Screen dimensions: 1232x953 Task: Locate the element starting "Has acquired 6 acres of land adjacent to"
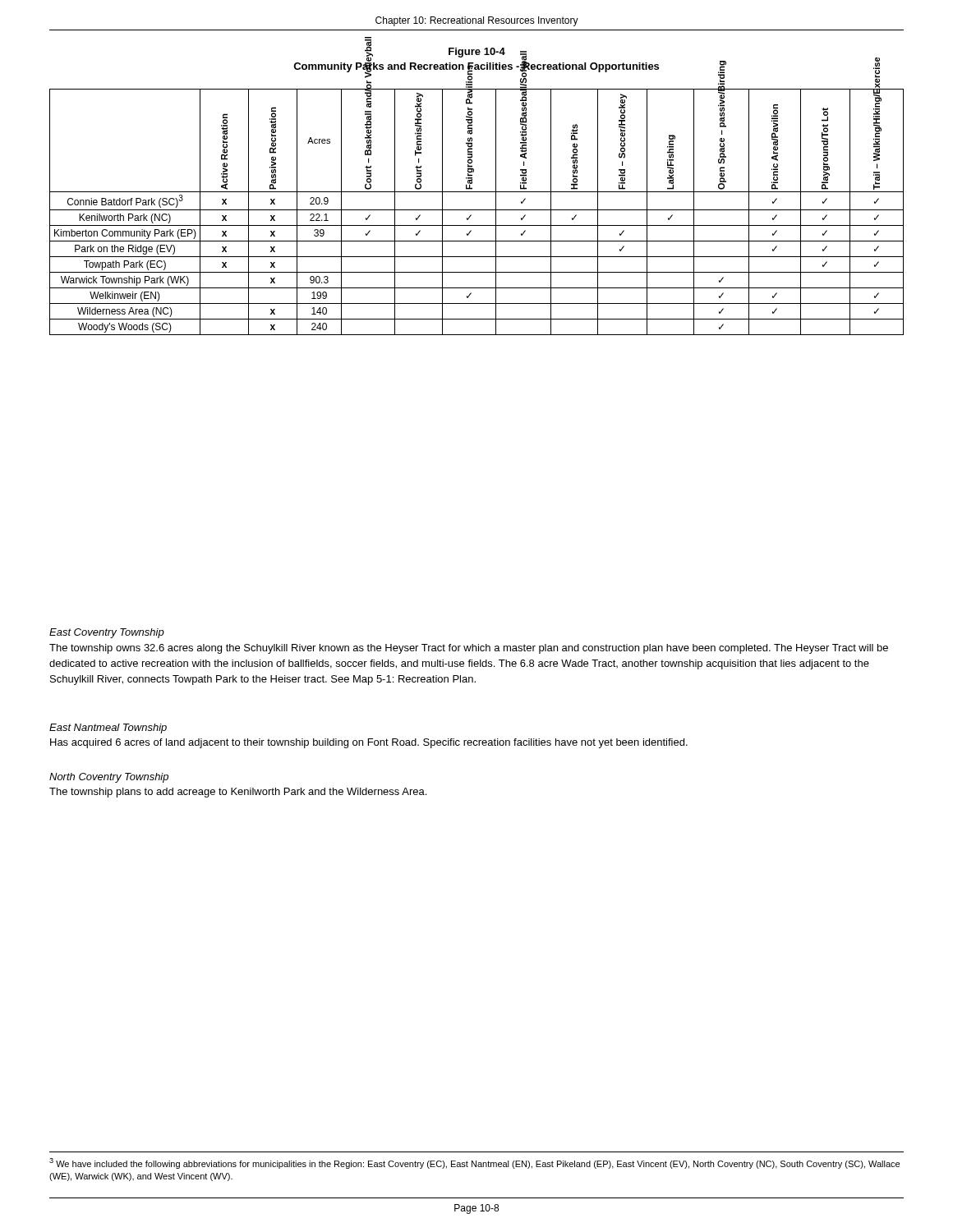tap(369, 742)
